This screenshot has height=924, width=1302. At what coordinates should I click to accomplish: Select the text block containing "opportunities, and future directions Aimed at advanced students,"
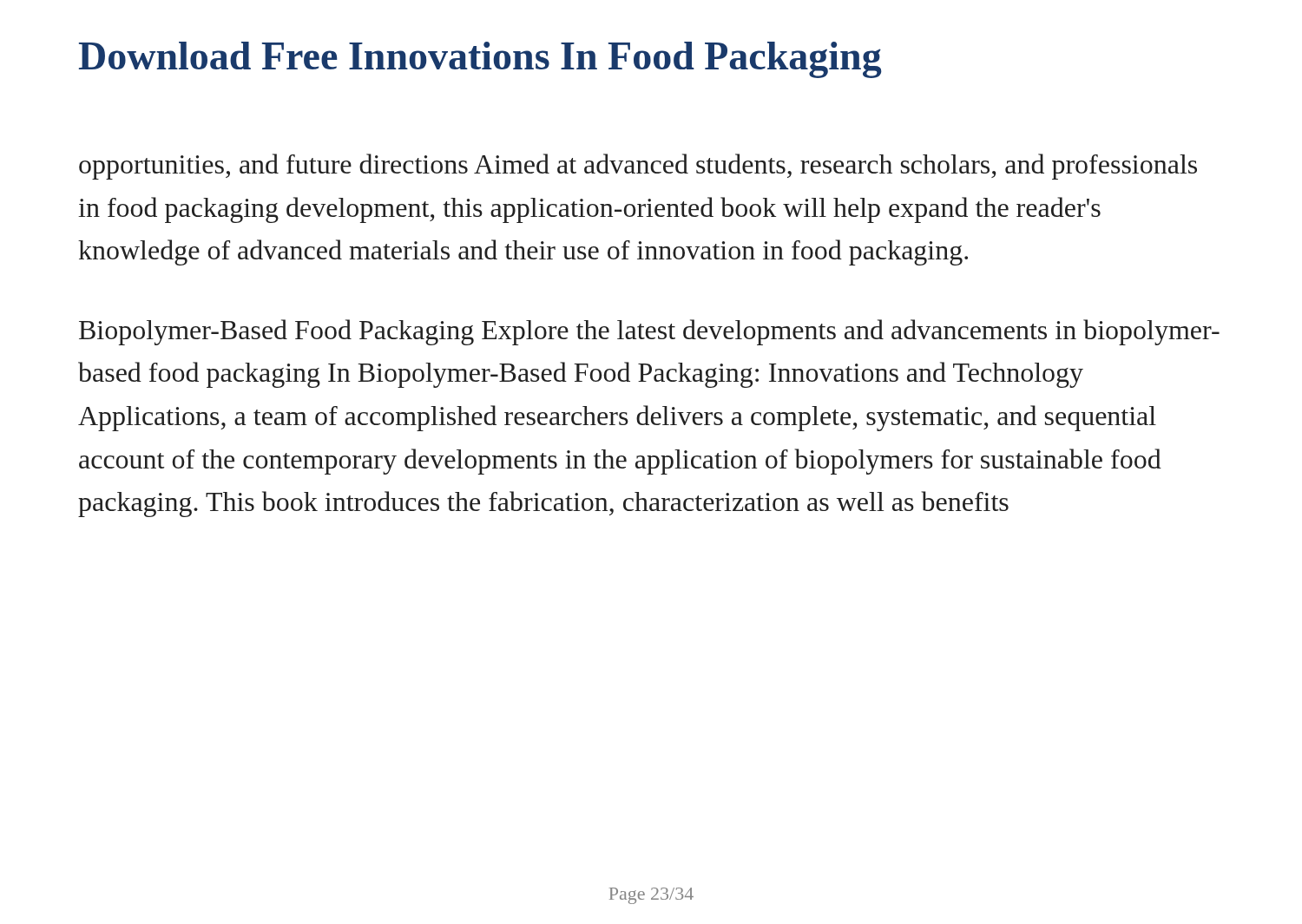(x=638, y=207)
